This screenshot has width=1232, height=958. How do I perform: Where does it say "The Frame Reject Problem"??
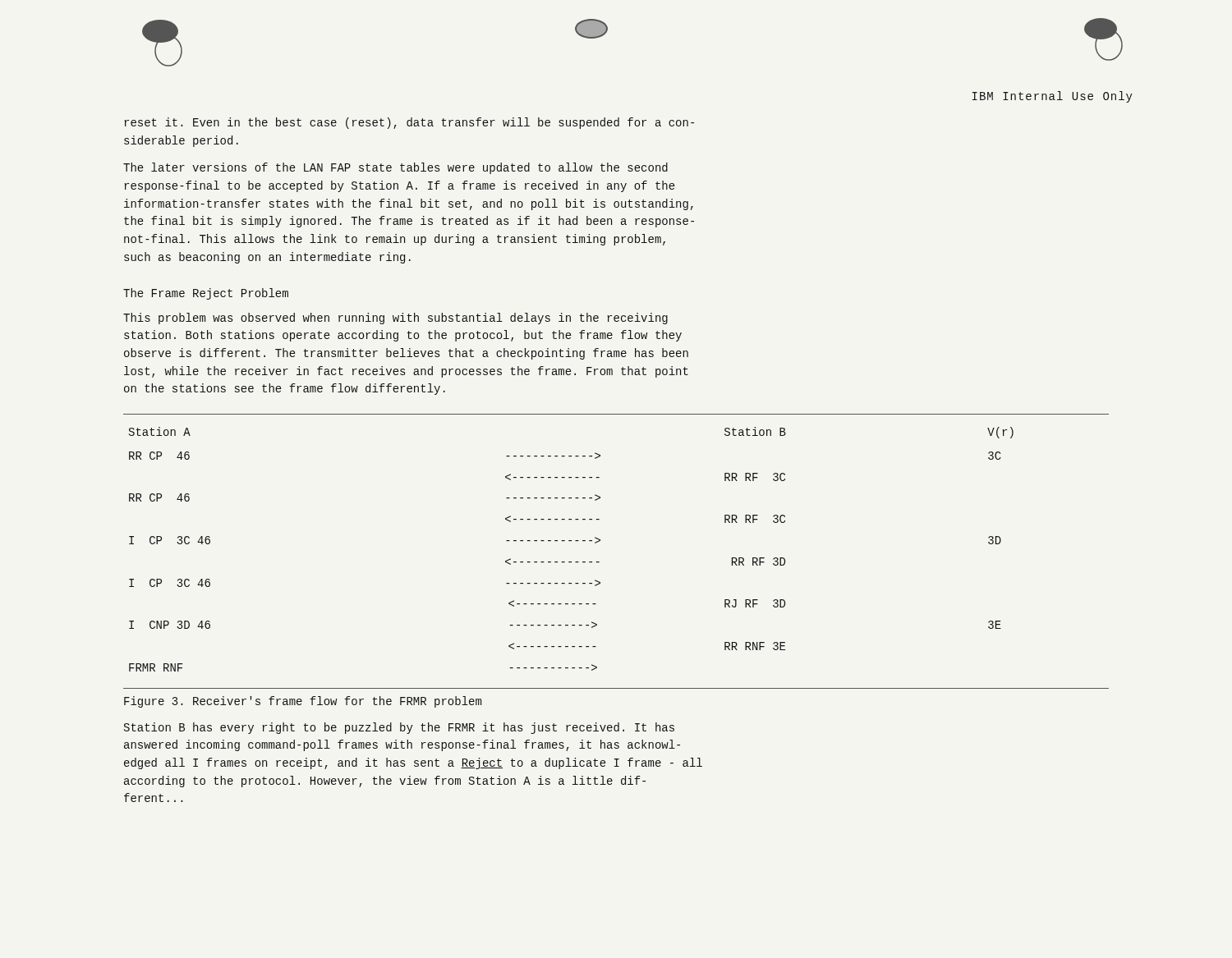point(206,293)
